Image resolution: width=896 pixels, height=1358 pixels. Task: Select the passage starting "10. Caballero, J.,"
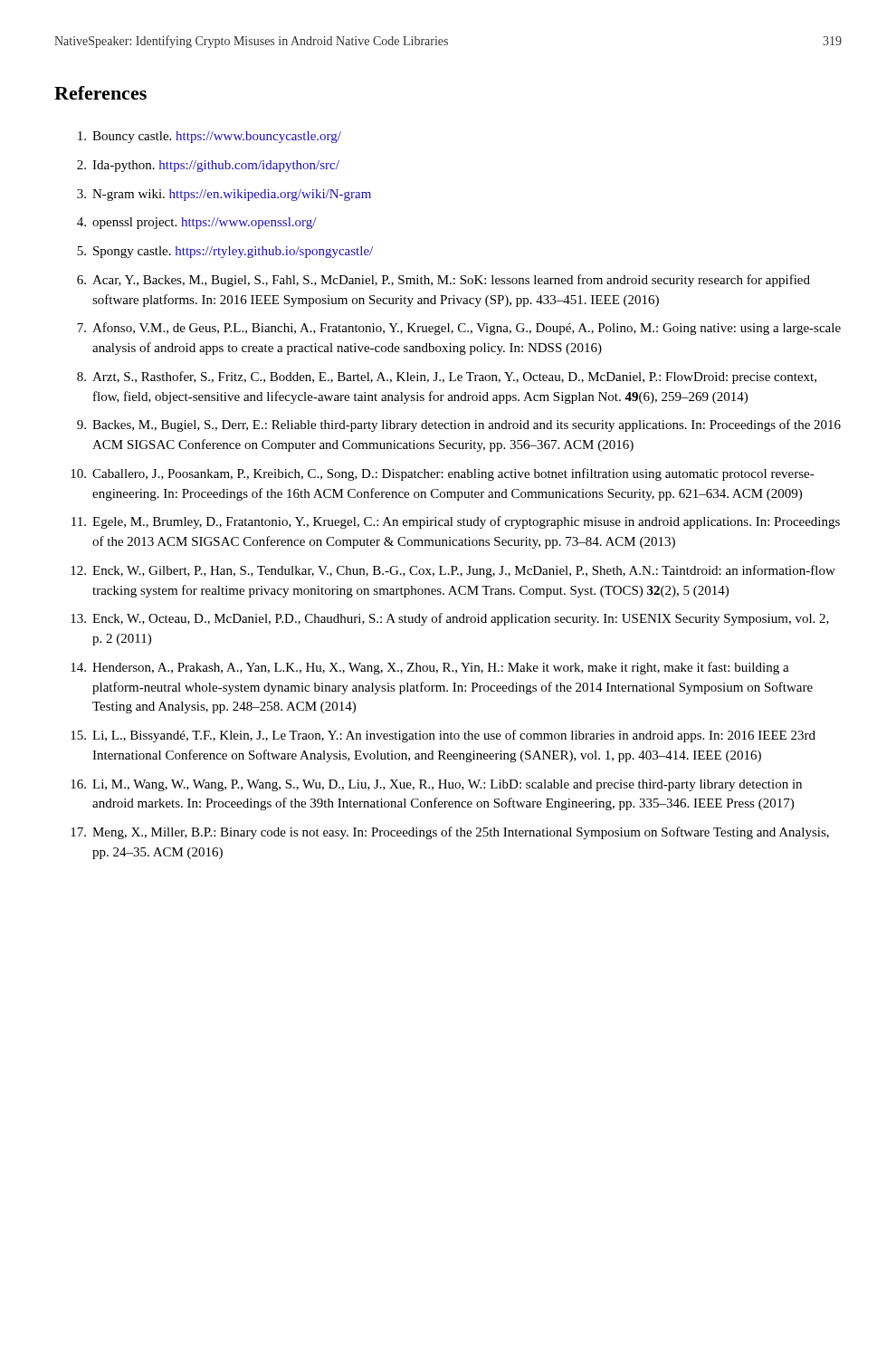click(448, 484)
